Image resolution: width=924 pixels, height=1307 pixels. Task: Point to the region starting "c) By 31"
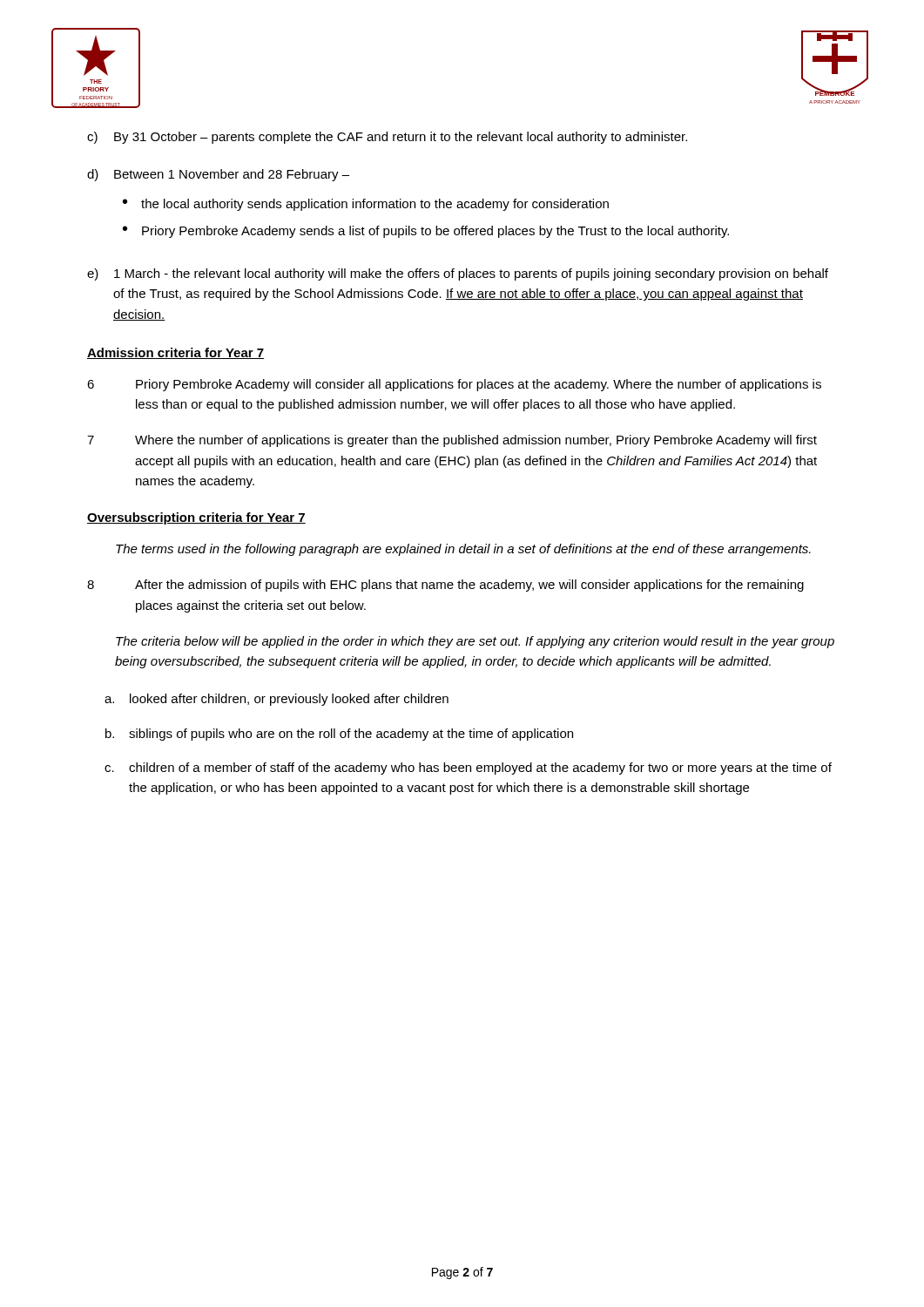[x=388, y=137]
